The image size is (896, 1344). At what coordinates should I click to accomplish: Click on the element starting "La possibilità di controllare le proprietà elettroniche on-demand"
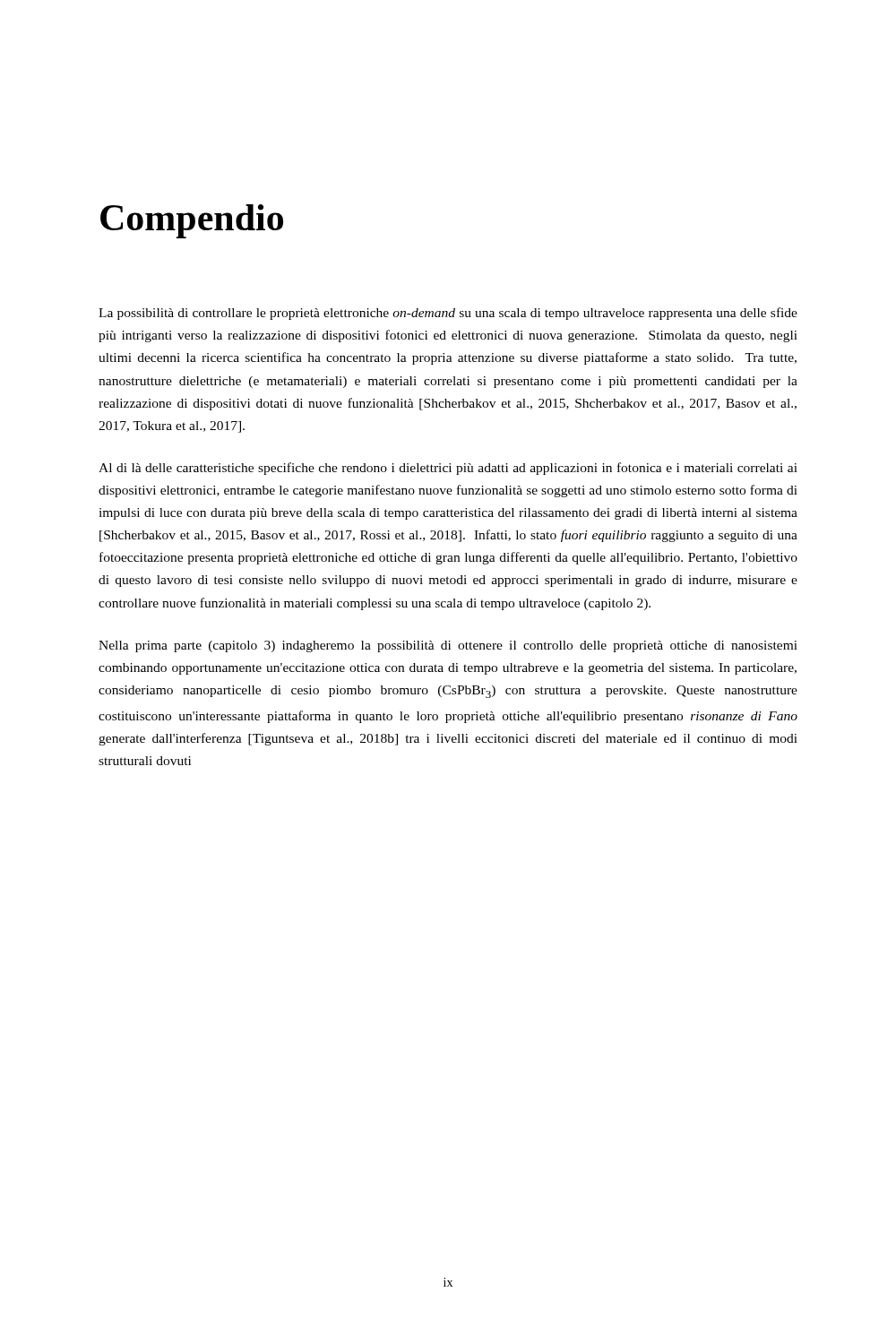tap(448, 369)
